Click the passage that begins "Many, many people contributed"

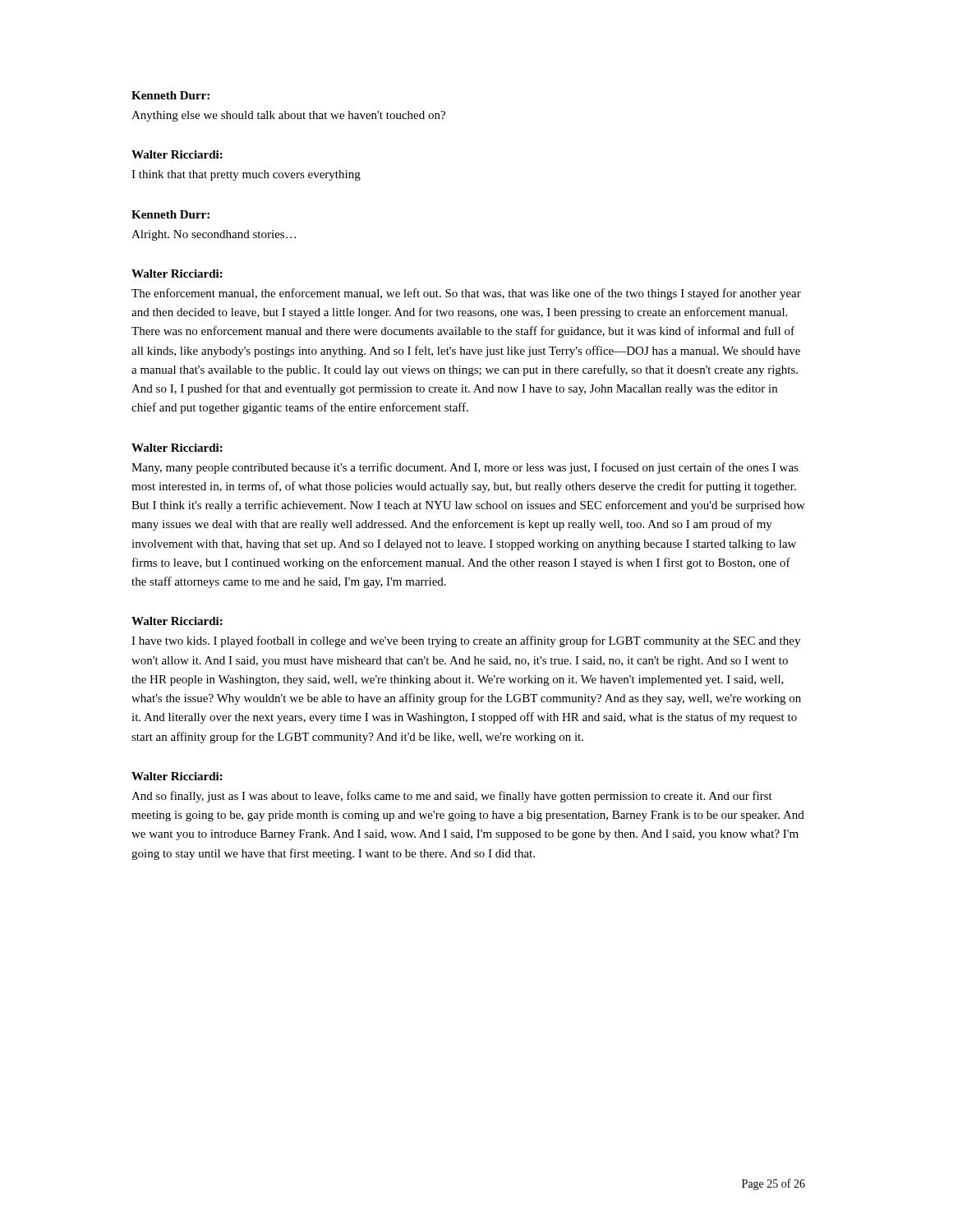coord(468,524)
